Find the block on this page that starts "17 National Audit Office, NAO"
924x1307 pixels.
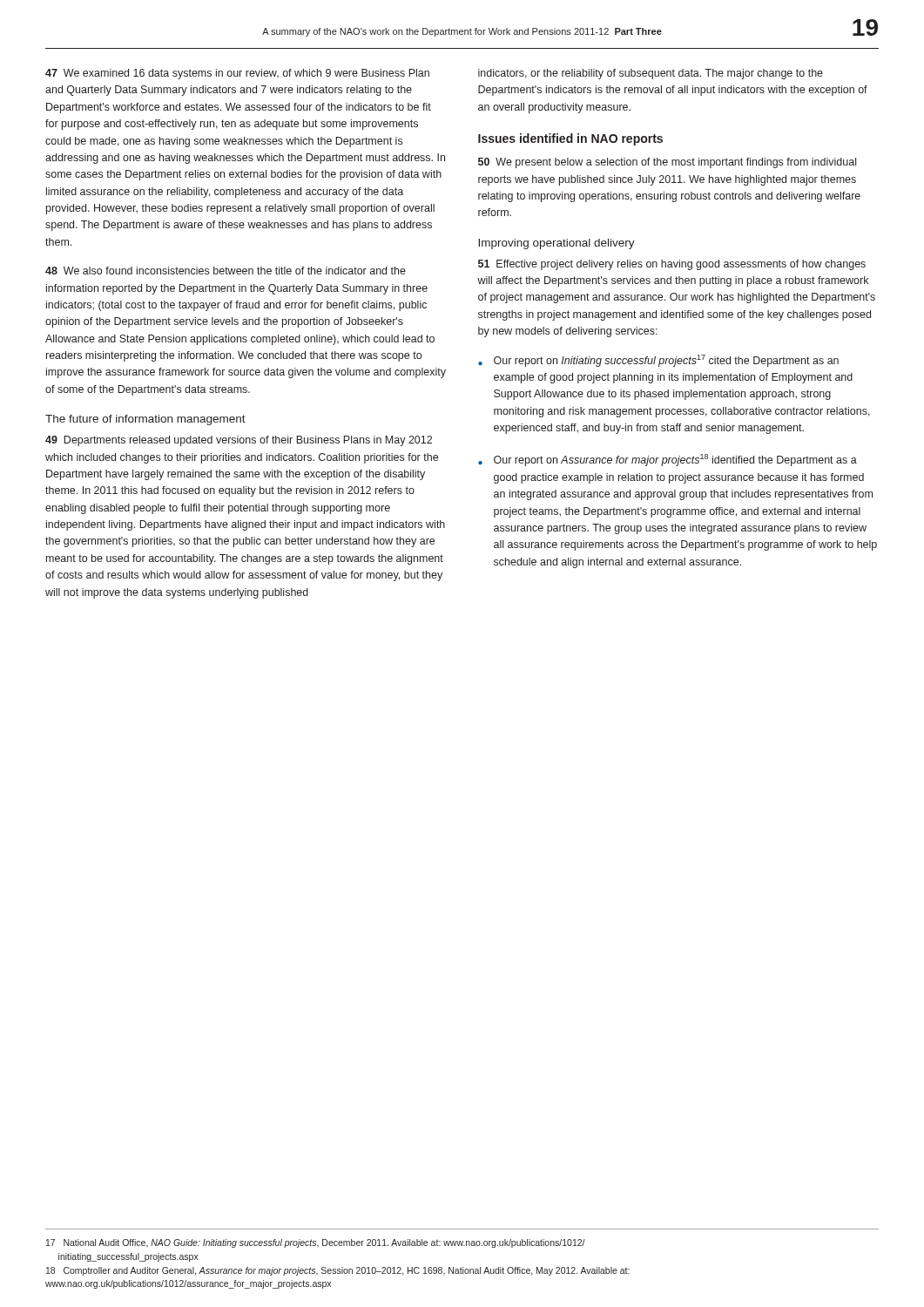click(315, 1249)
